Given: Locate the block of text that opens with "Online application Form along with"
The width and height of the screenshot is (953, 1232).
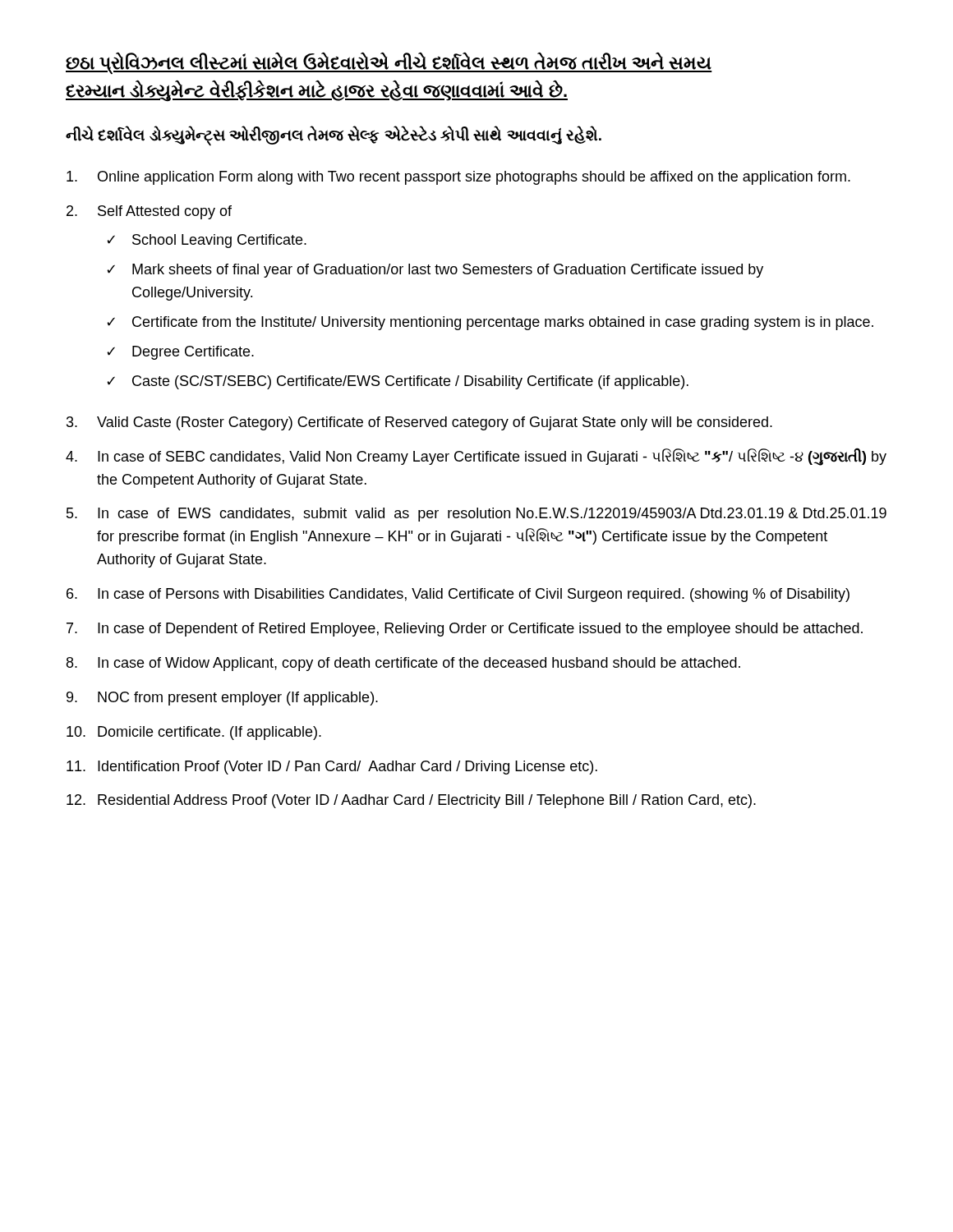Looking at the screenshot, I should pos(476,177).
